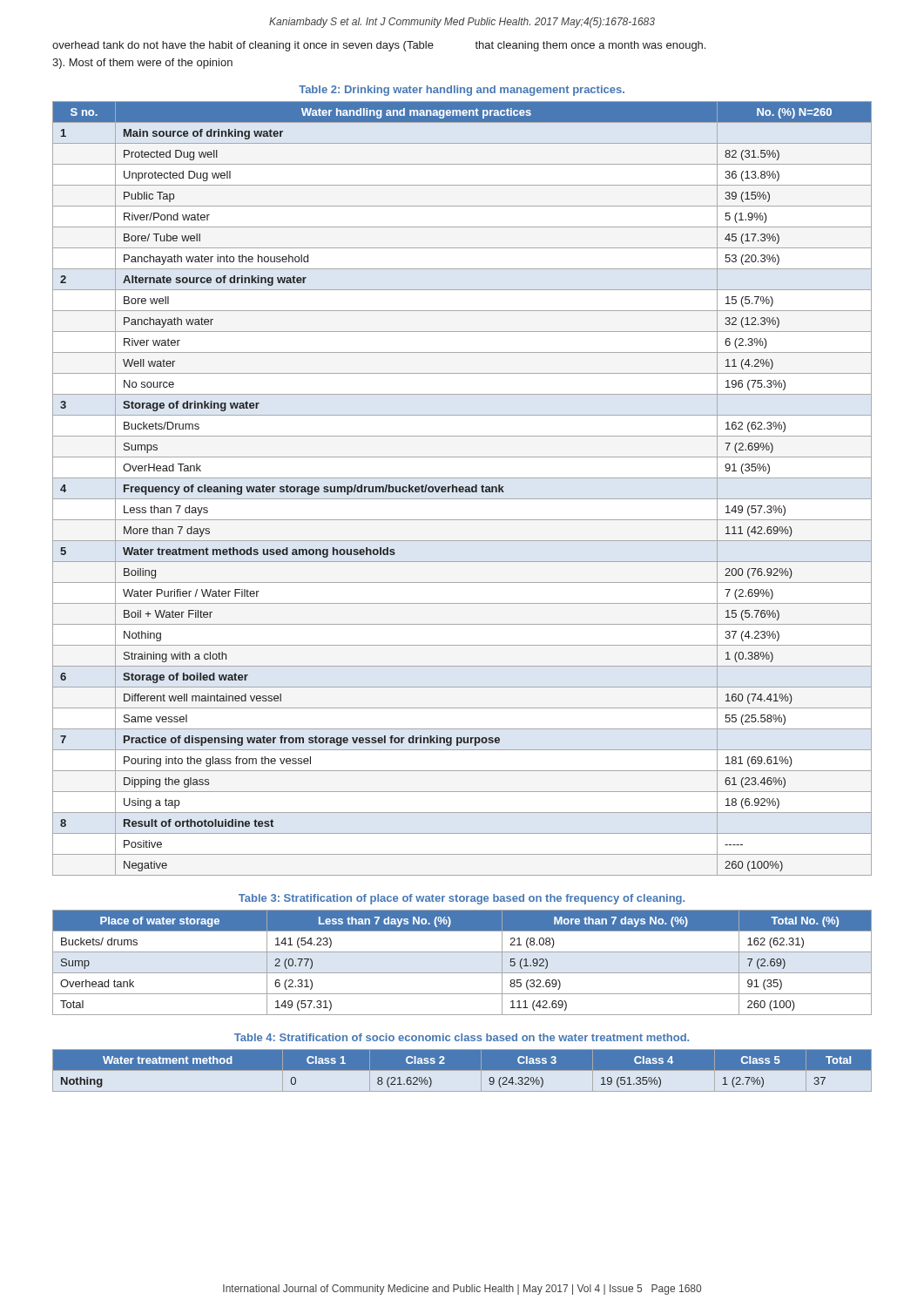The image size is (924, 1307).
Task: Find the table that mentions "162 (62.3%)"
Action: coord(462,488)
